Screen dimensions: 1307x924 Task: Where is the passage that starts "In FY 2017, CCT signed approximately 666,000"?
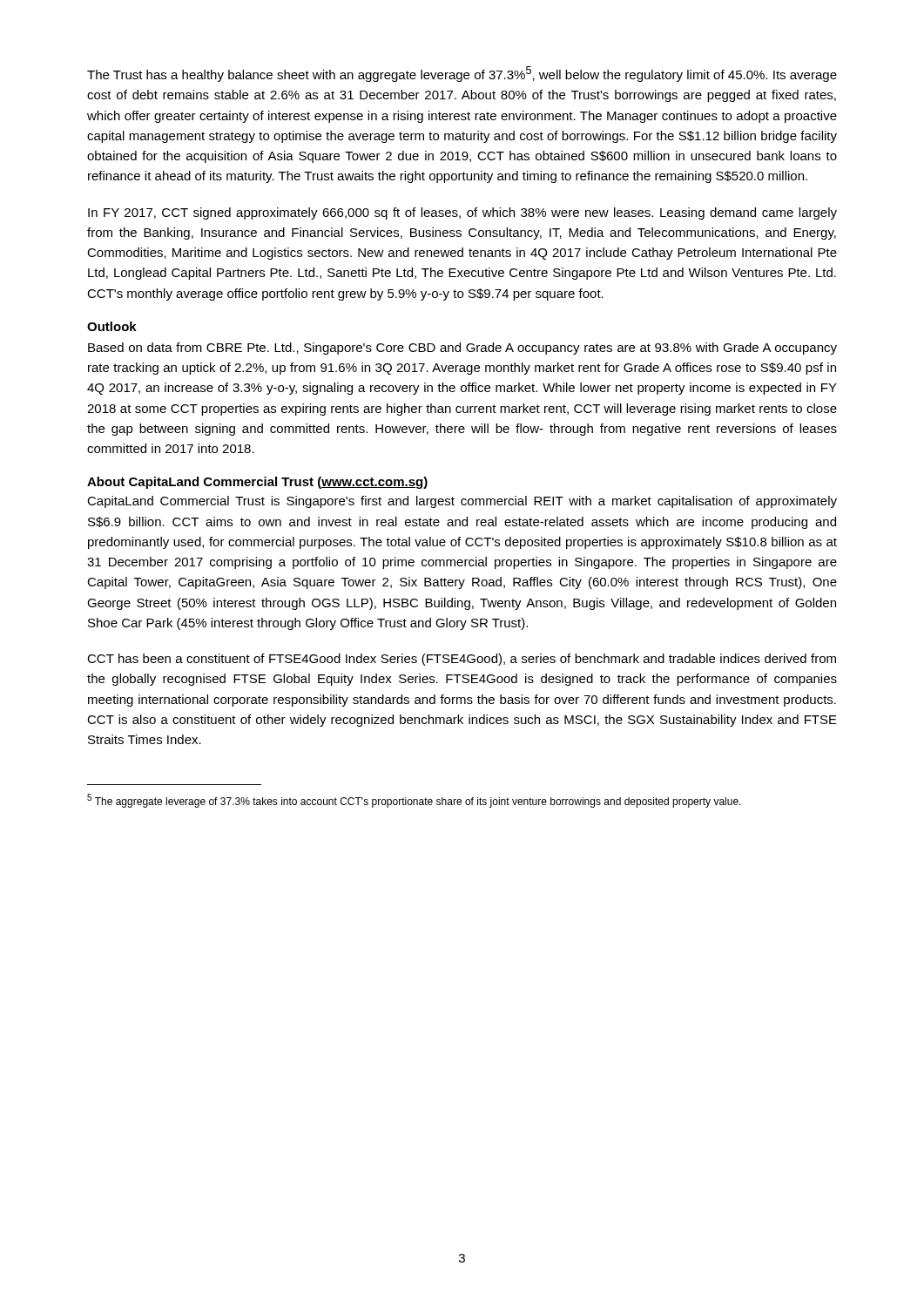point(462,252)
